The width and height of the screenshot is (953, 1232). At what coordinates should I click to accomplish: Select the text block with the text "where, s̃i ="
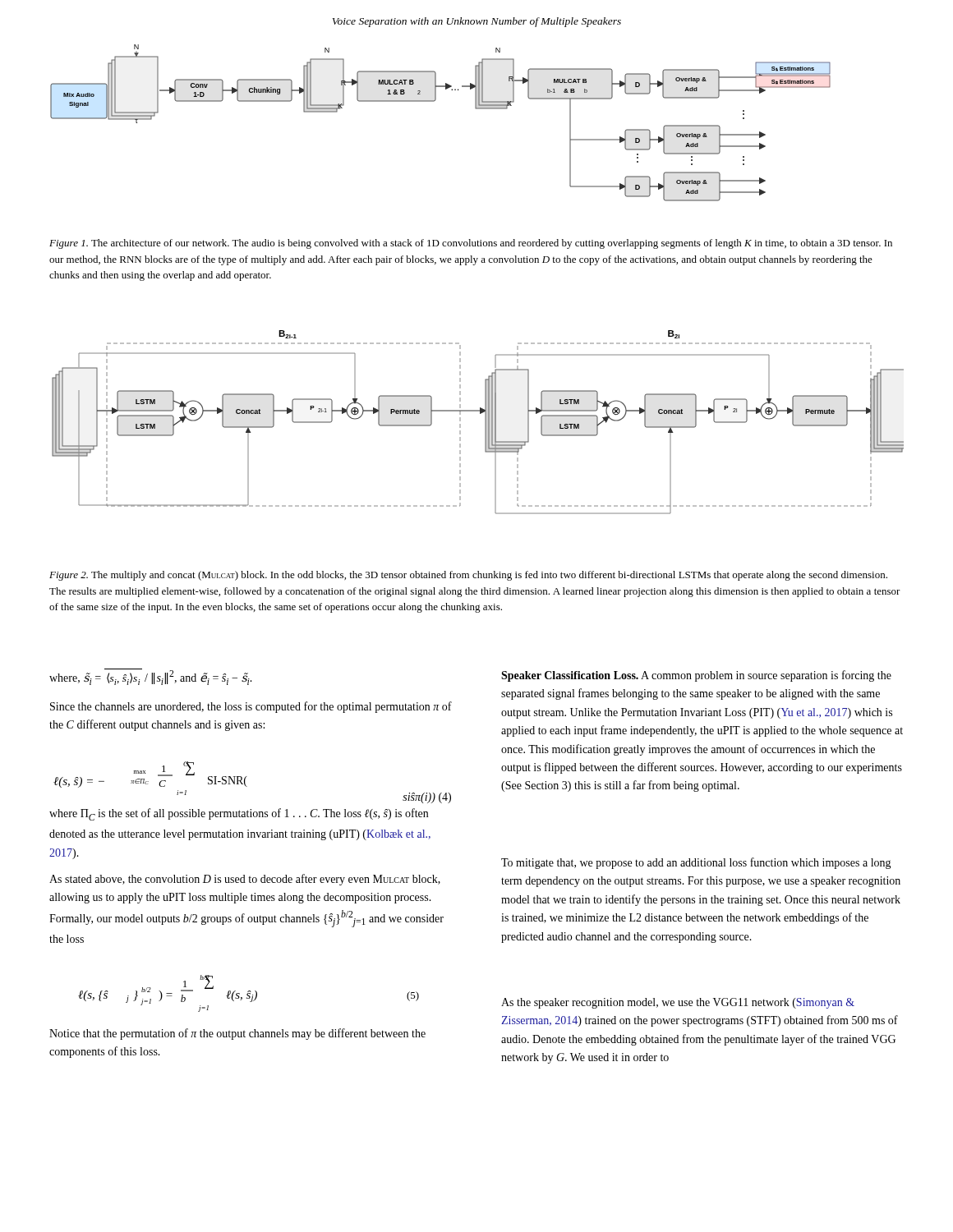(x=151, y=678)
